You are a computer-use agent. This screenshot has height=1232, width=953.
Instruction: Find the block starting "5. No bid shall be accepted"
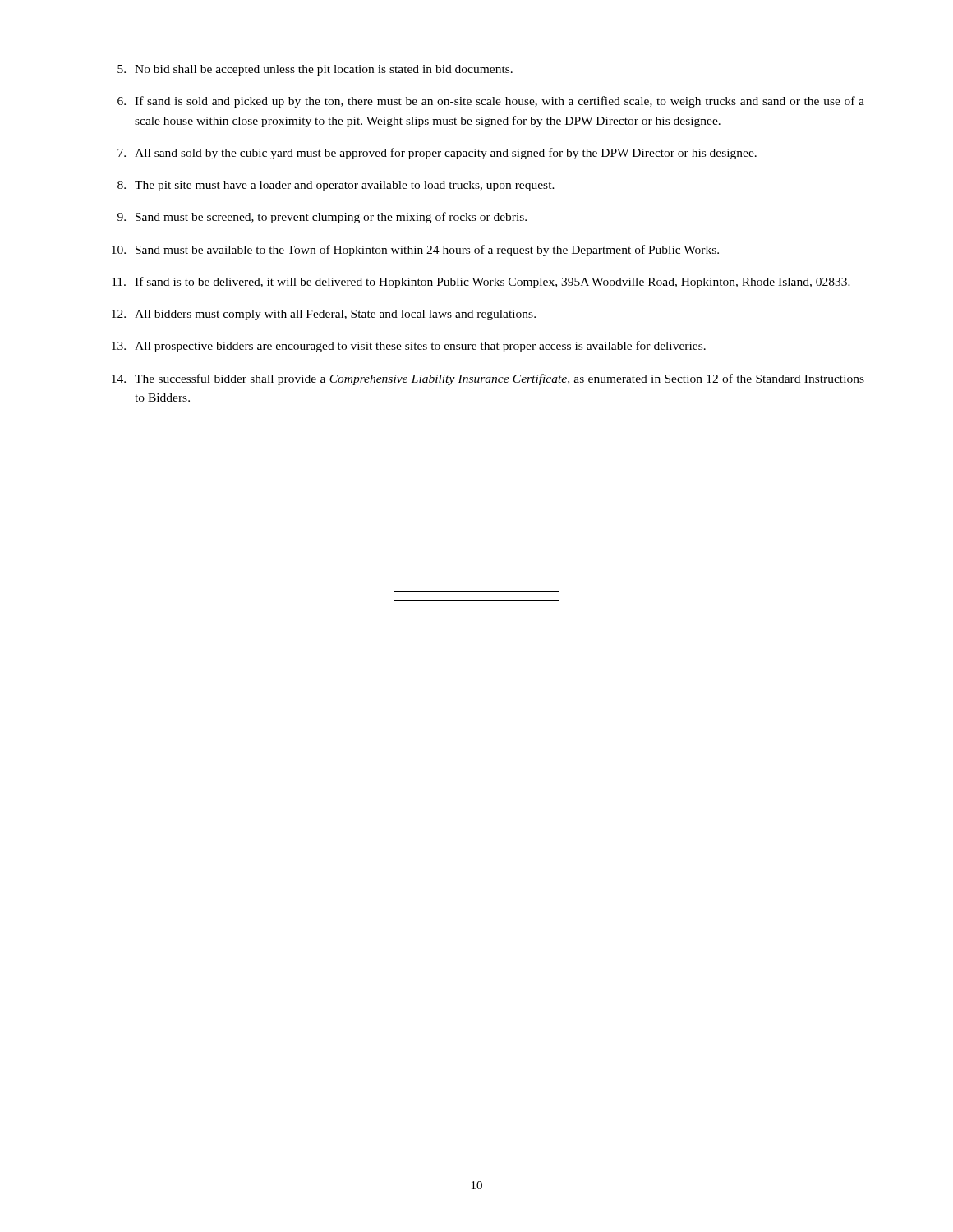(476, 69)
